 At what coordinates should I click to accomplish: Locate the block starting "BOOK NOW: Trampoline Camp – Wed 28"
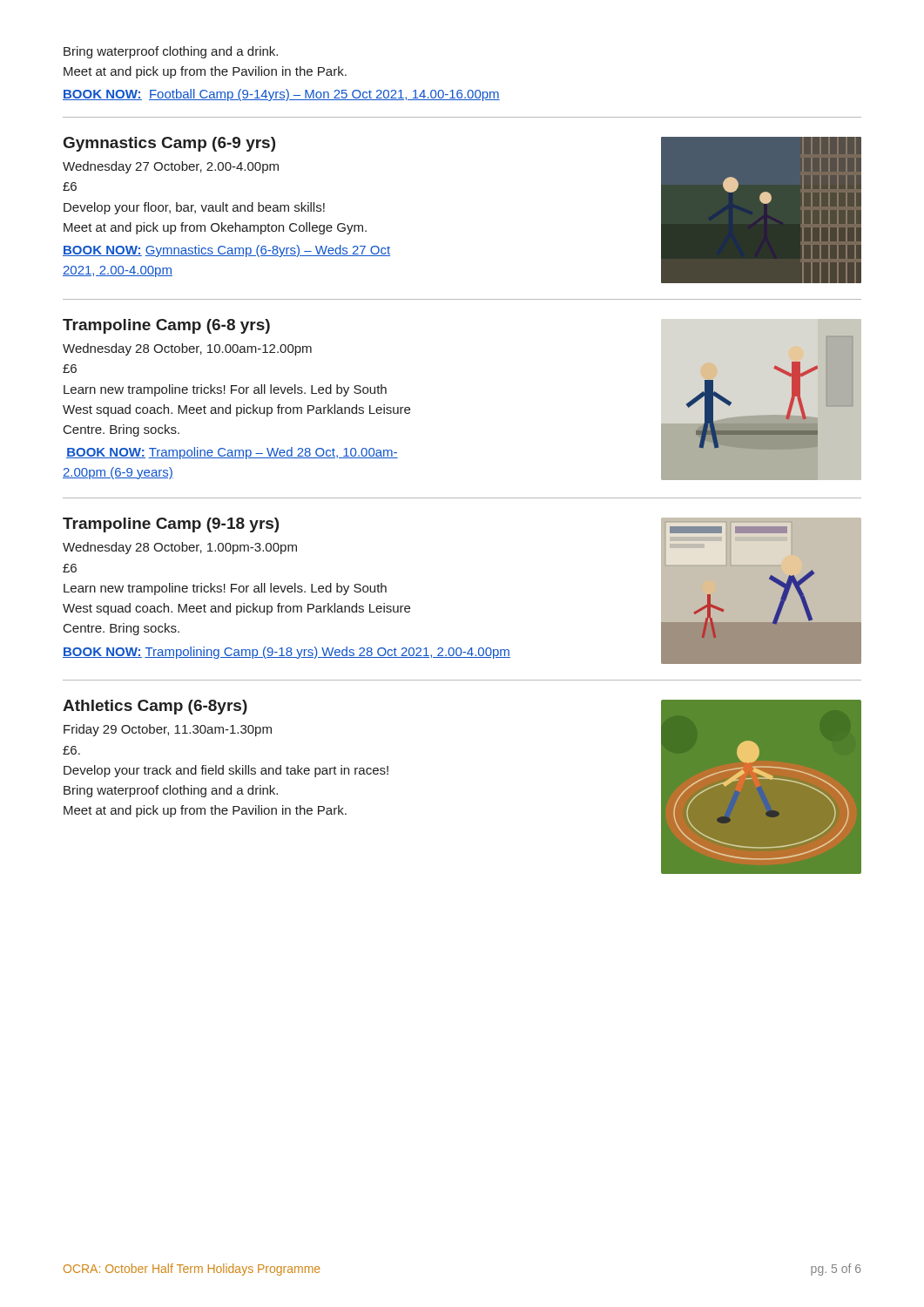click(x=230, y=462)
